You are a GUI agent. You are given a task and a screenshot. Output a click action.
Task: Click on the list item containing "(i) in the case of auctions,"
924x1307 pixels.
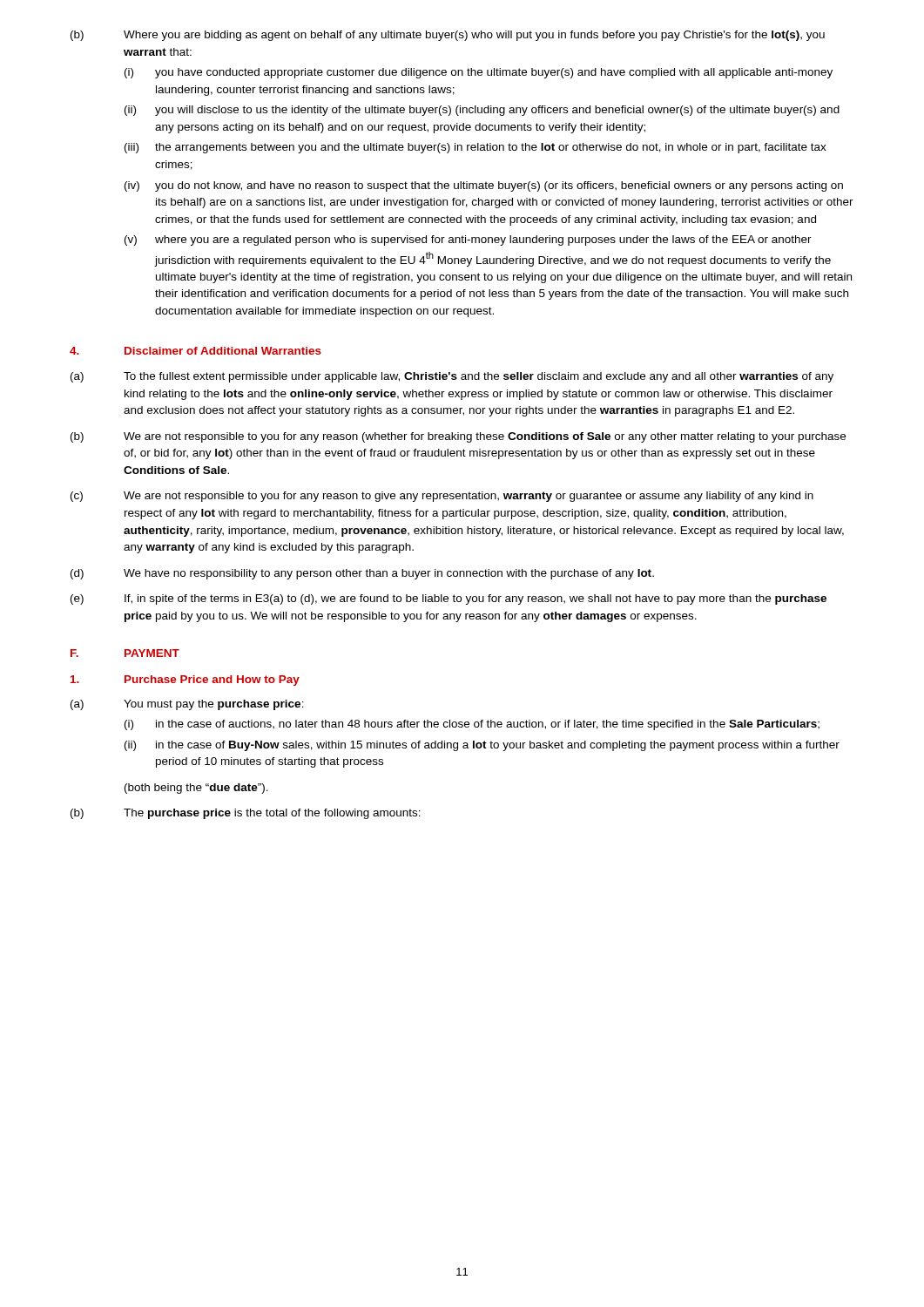(489, 724)
